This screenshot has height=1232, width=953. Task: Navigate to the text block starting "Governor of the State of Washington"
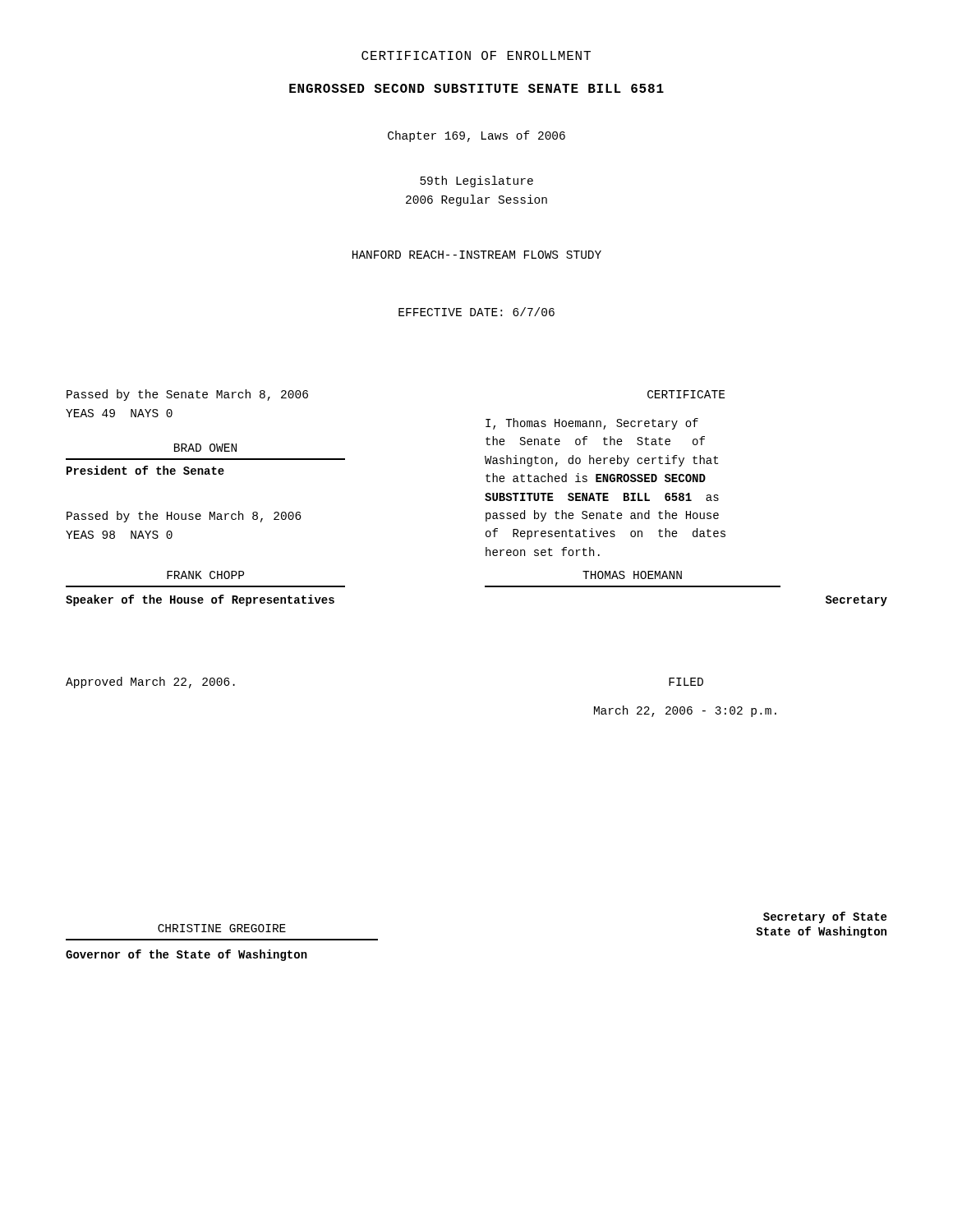tap(187, 955)
